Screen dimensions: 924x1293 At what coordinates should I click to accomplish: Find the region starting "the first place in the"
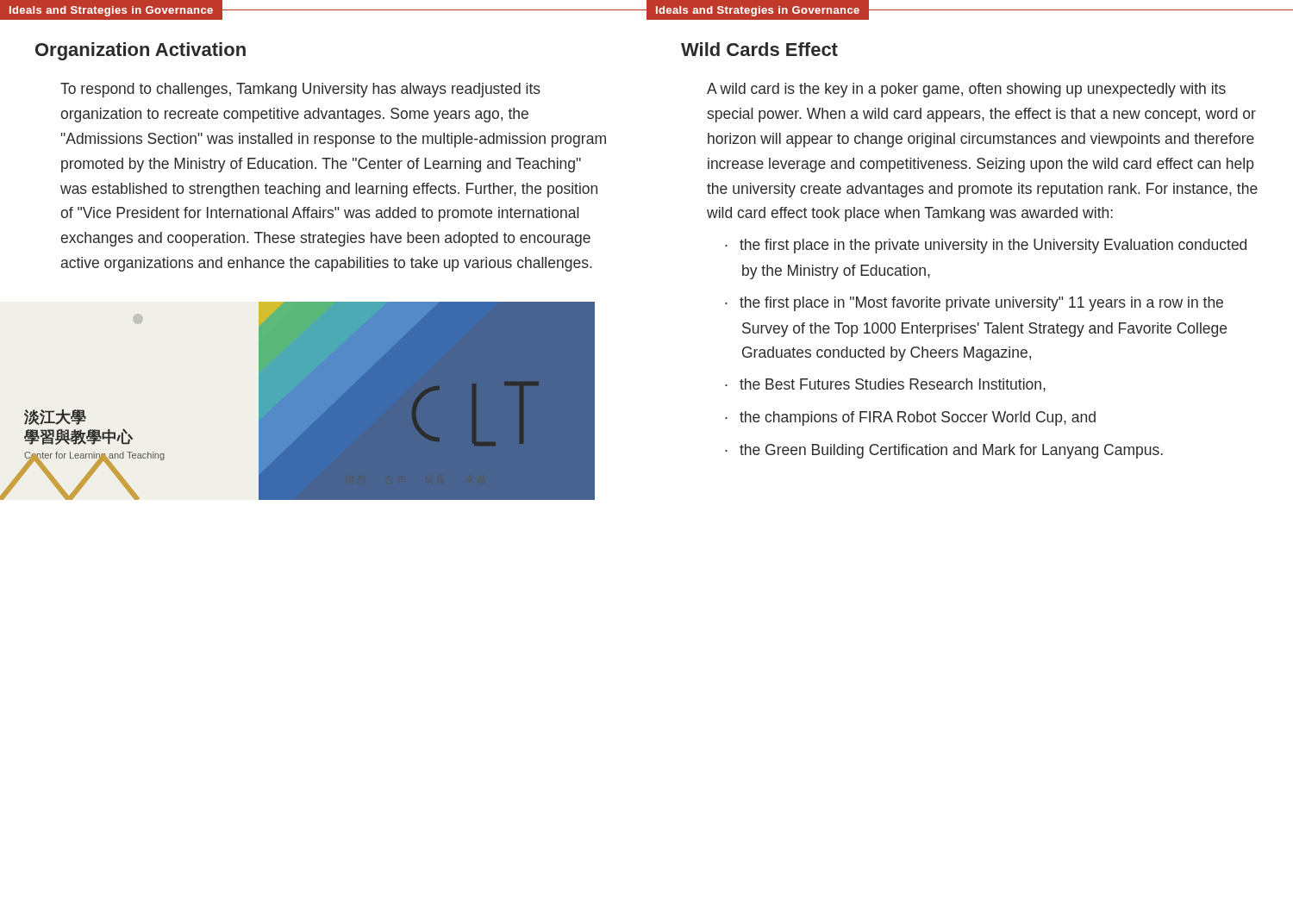coord(991,258)
